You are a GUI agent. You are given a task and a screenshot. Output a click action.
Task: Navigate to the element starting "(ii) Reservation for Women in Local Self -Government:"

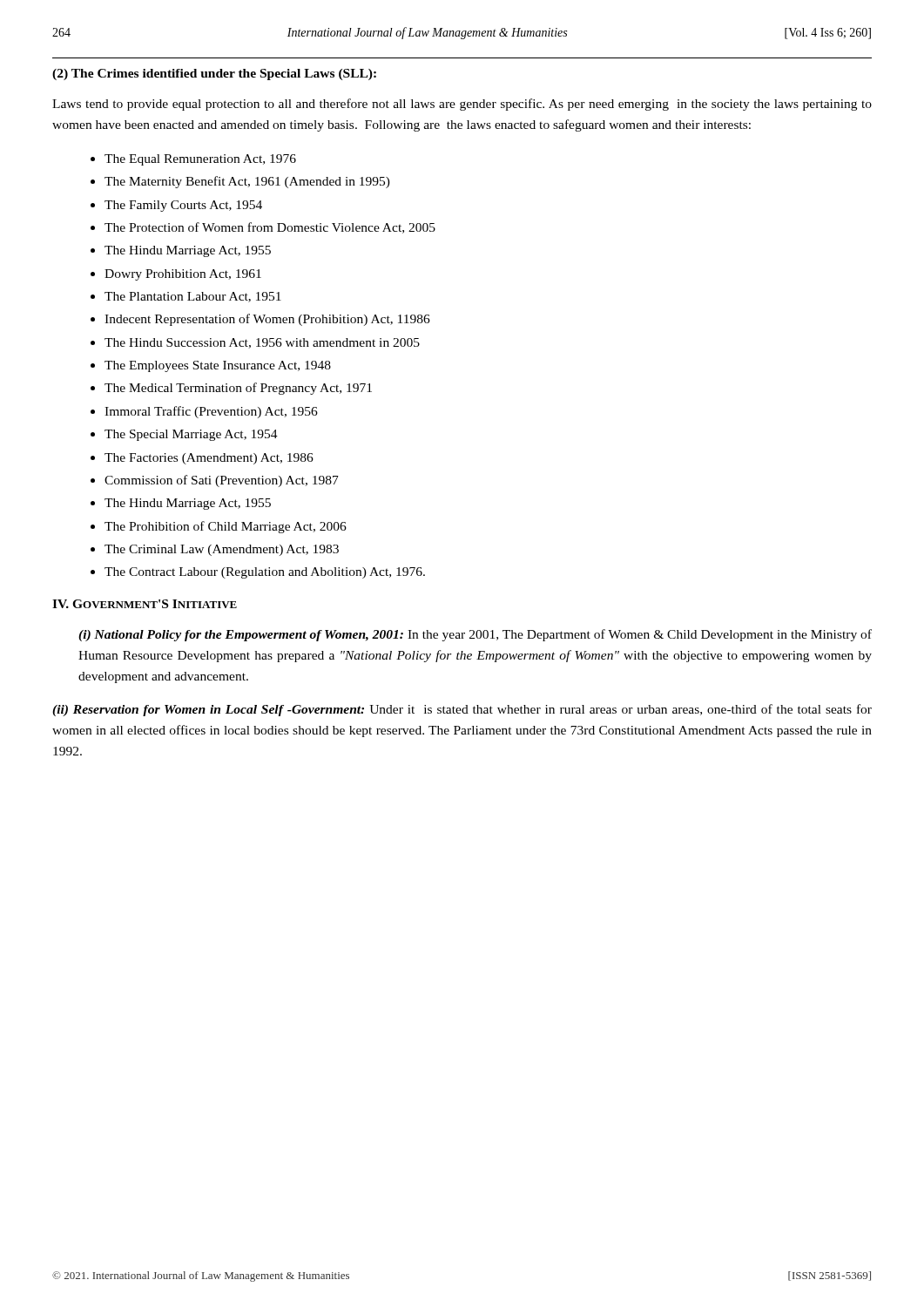click(x=462, y=729)
